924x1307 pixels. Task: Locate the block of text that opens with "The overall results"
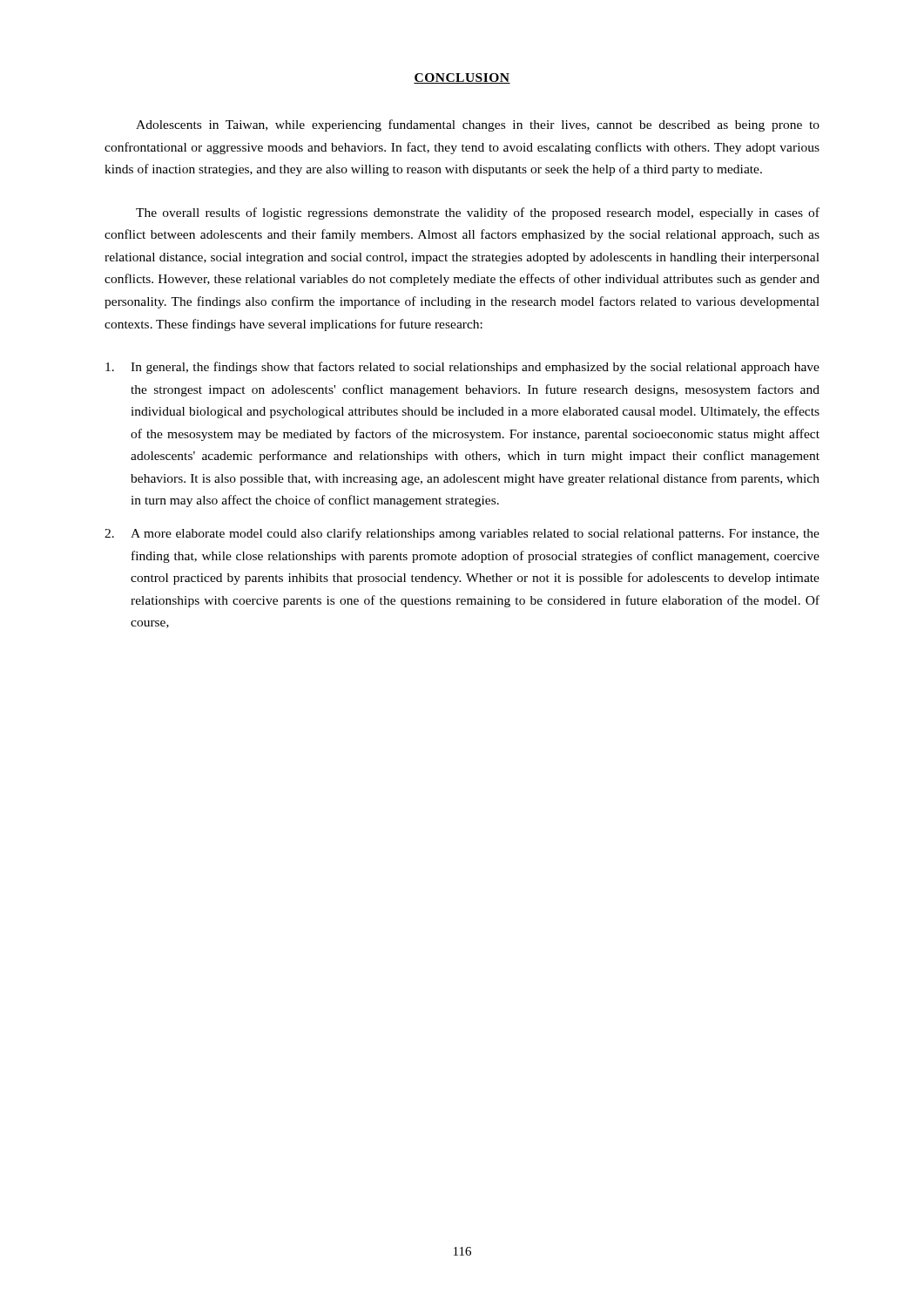click(x=462, y=268)
